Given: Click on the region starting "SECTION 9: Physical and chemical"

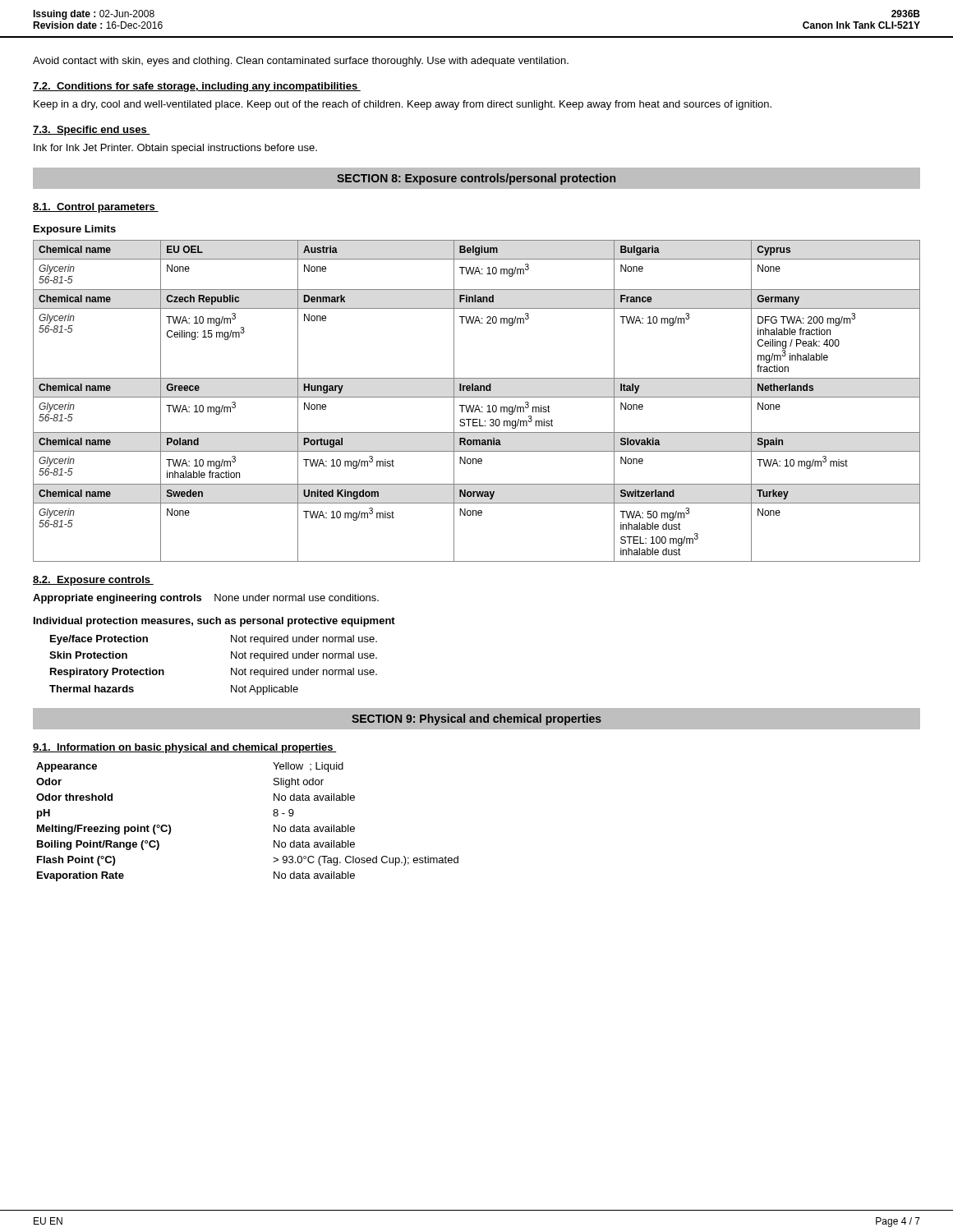Looking at the screenshot, I should [x=476, y=718].
